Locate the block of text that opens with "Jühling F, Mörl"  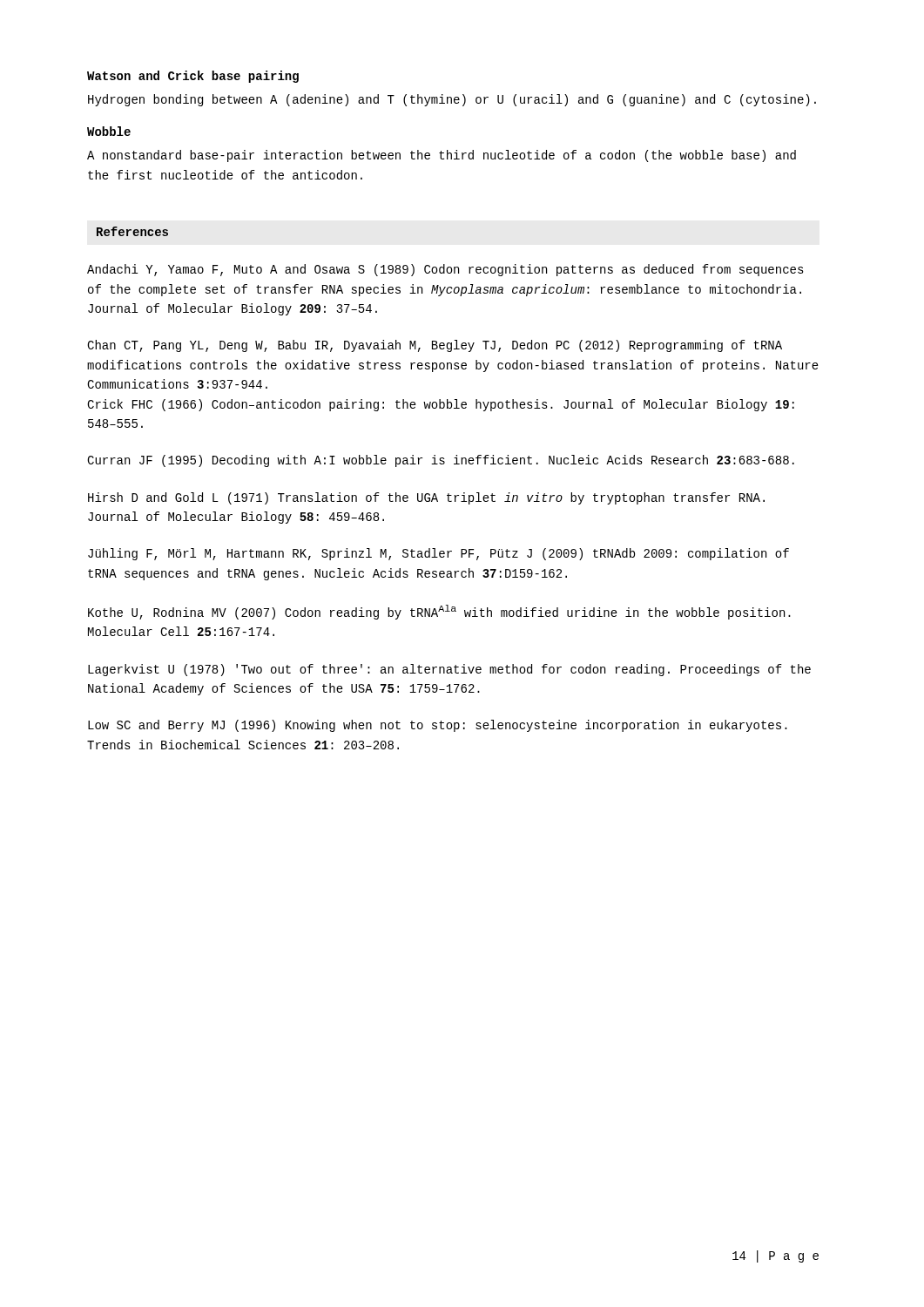(x=438, y=564)
